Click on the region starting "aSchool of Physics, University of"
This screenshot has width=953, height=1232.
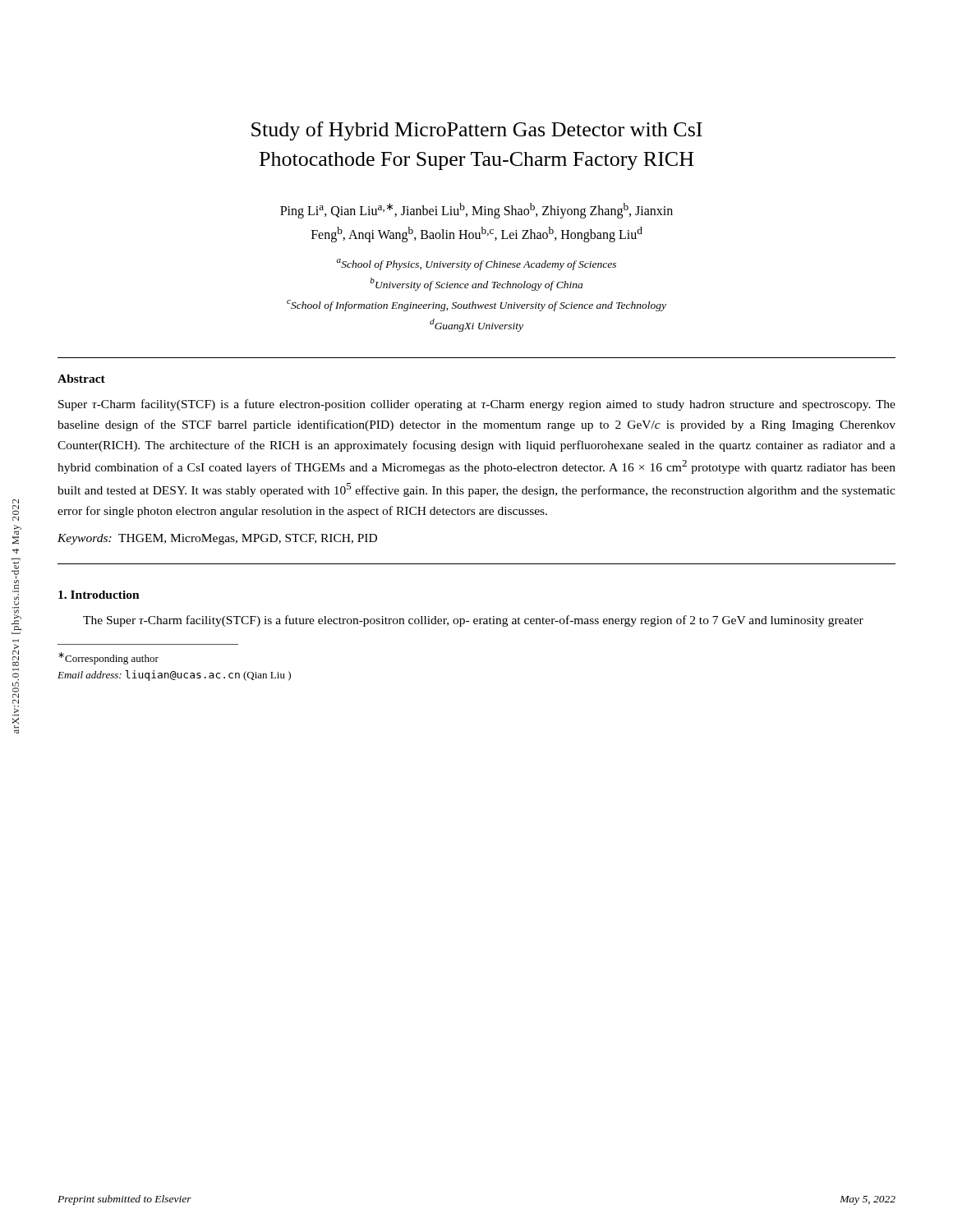(476, 293)
